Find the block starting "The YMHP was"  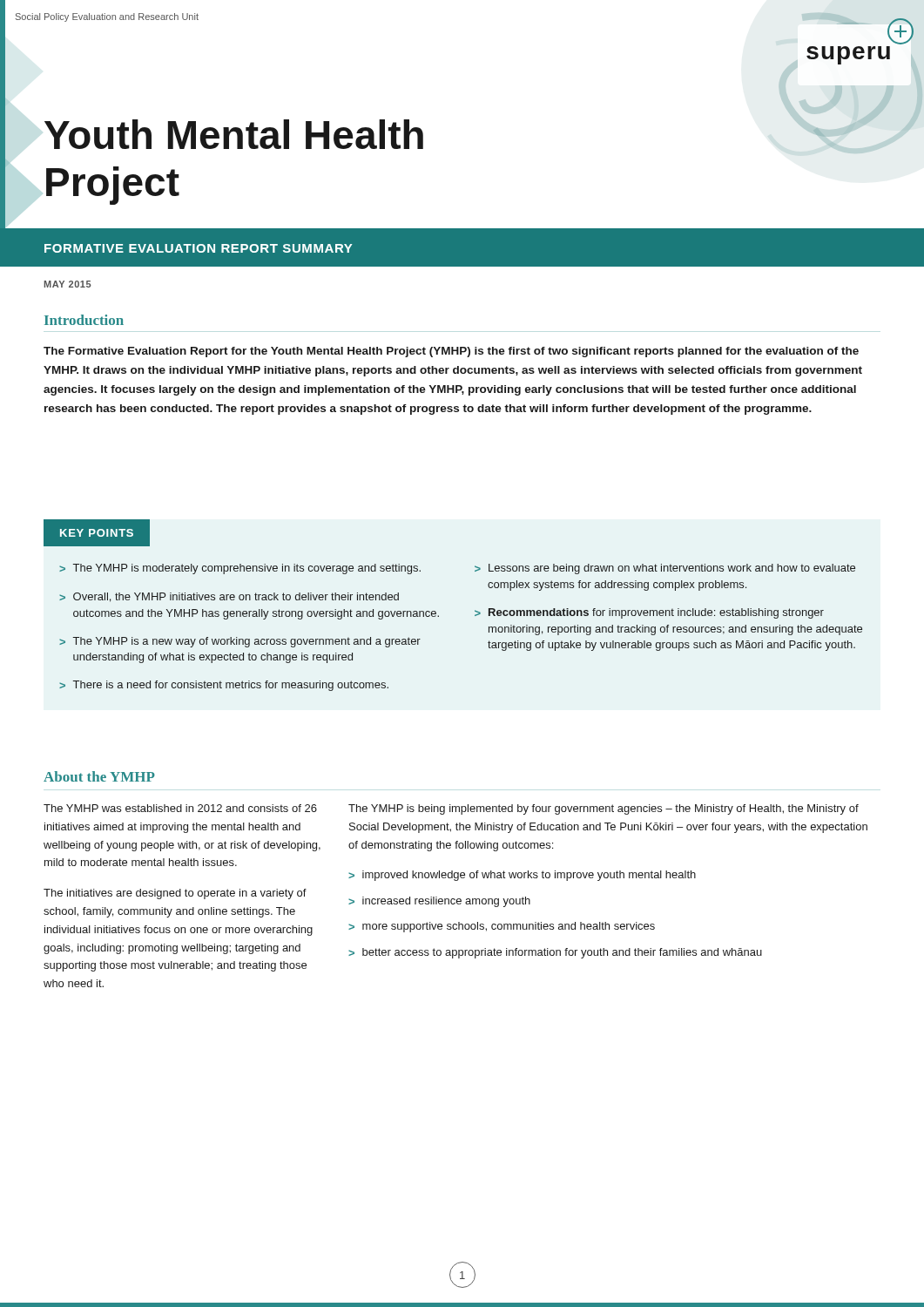click(182, 835)
